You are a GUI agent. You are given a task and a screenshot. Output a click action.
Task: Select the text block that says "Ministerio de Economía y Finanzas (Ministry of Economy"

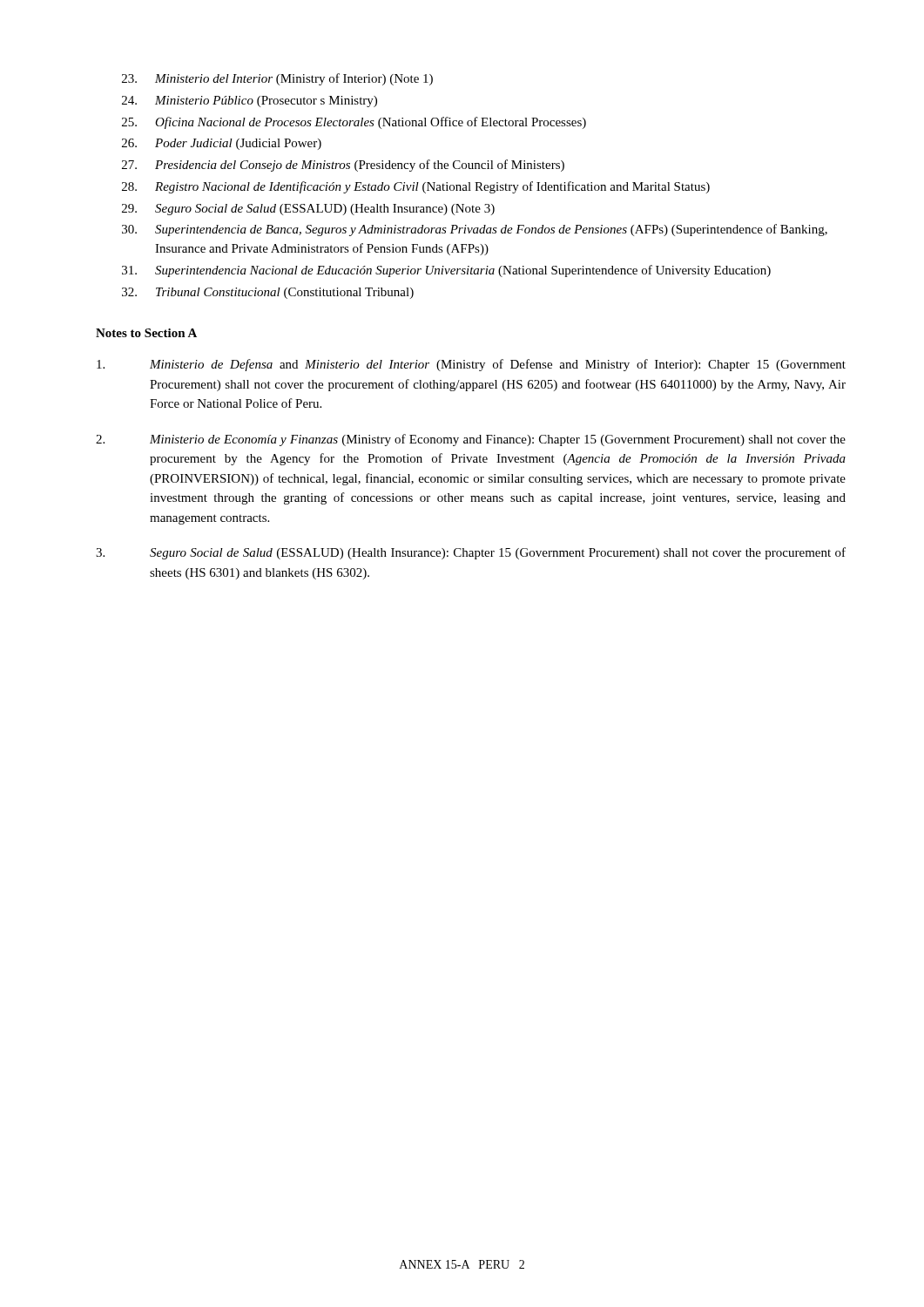471,478
